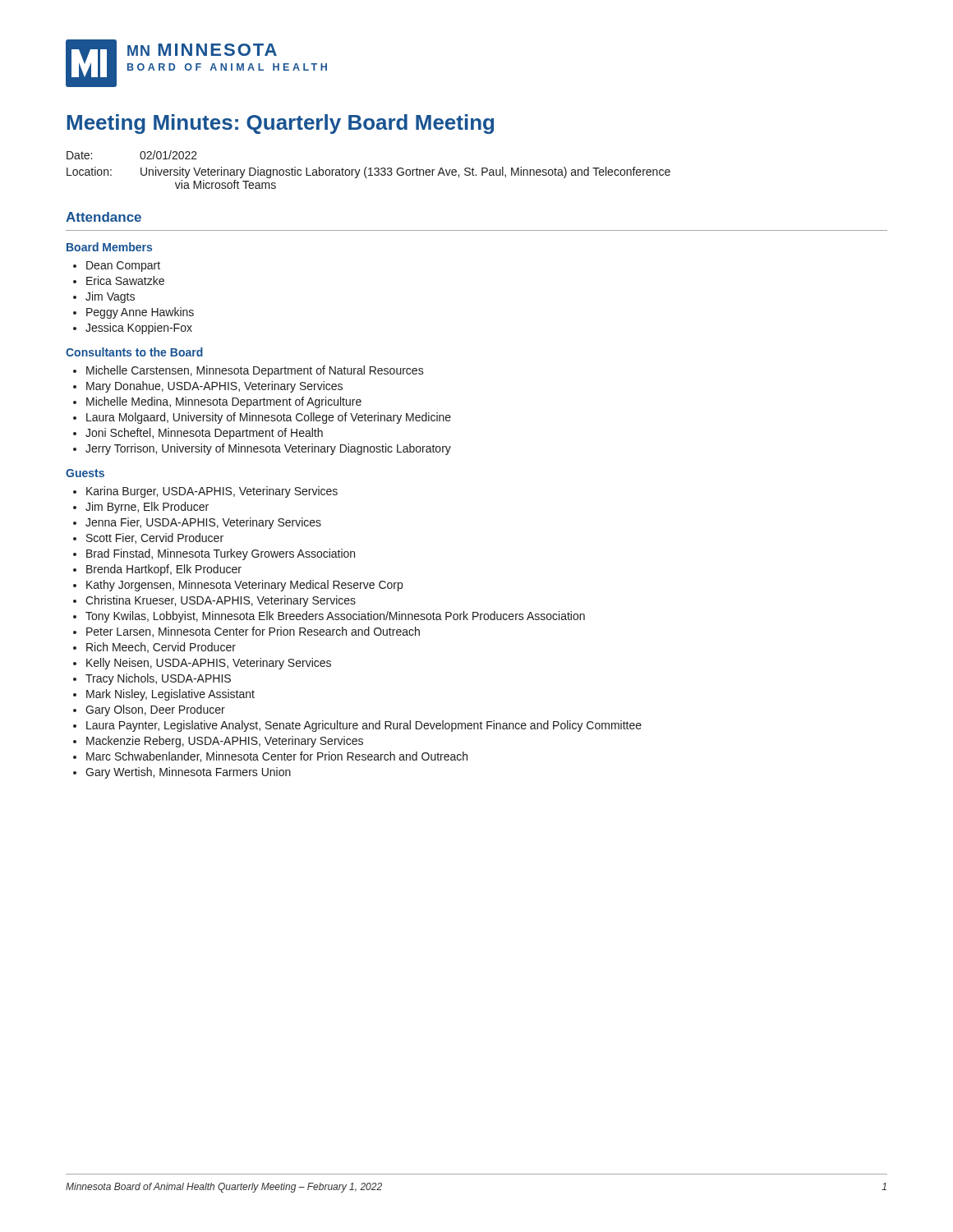Locate the passage starting "Mackenzie Reberg, USDA-APHIS,"
This screenshot has height=1232, width=953.
coord(224,741)
